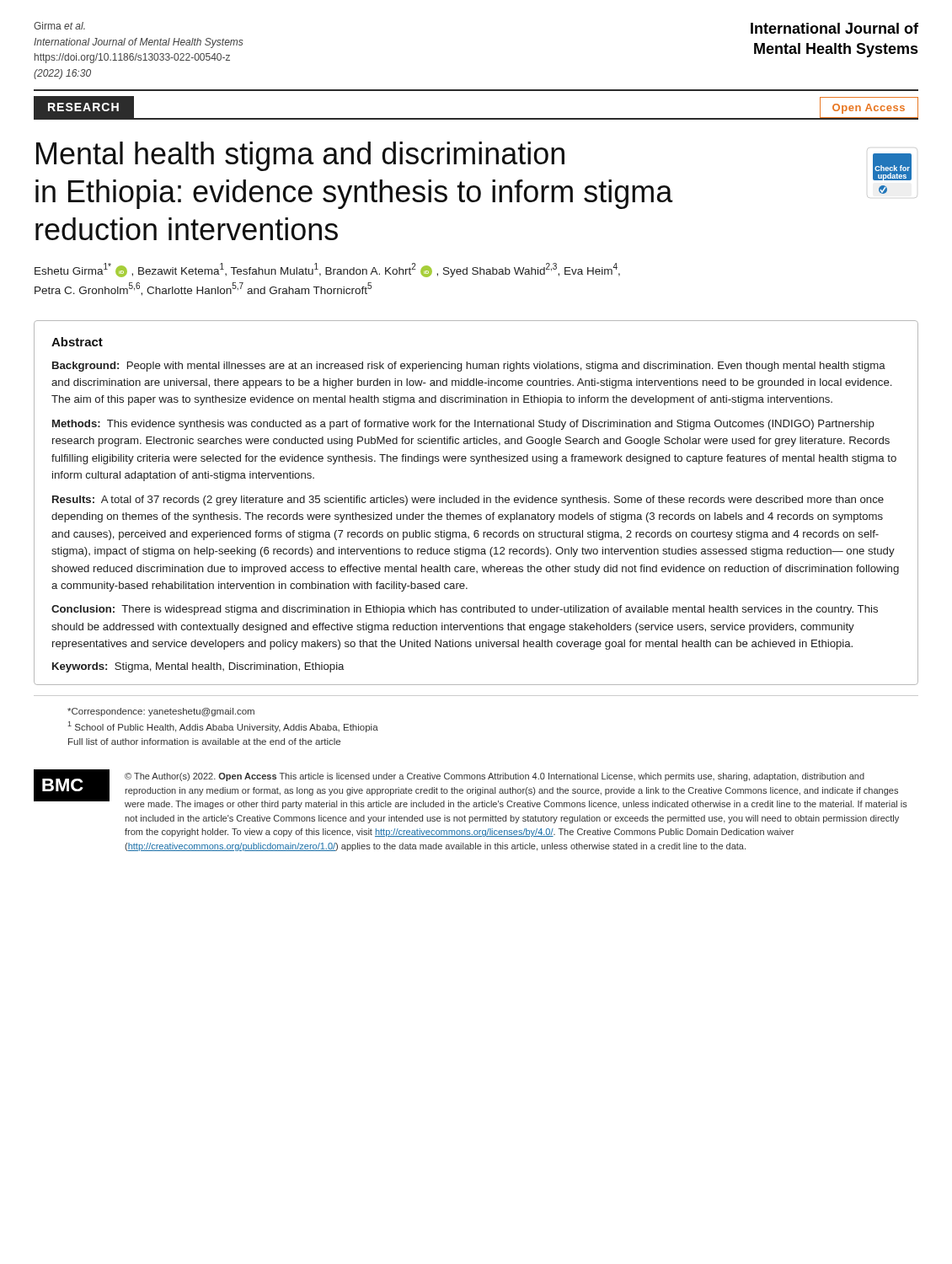The image size is (952, 1264).
Task: Find the block starting "Background: People with mental"
Action: point(472,382)
